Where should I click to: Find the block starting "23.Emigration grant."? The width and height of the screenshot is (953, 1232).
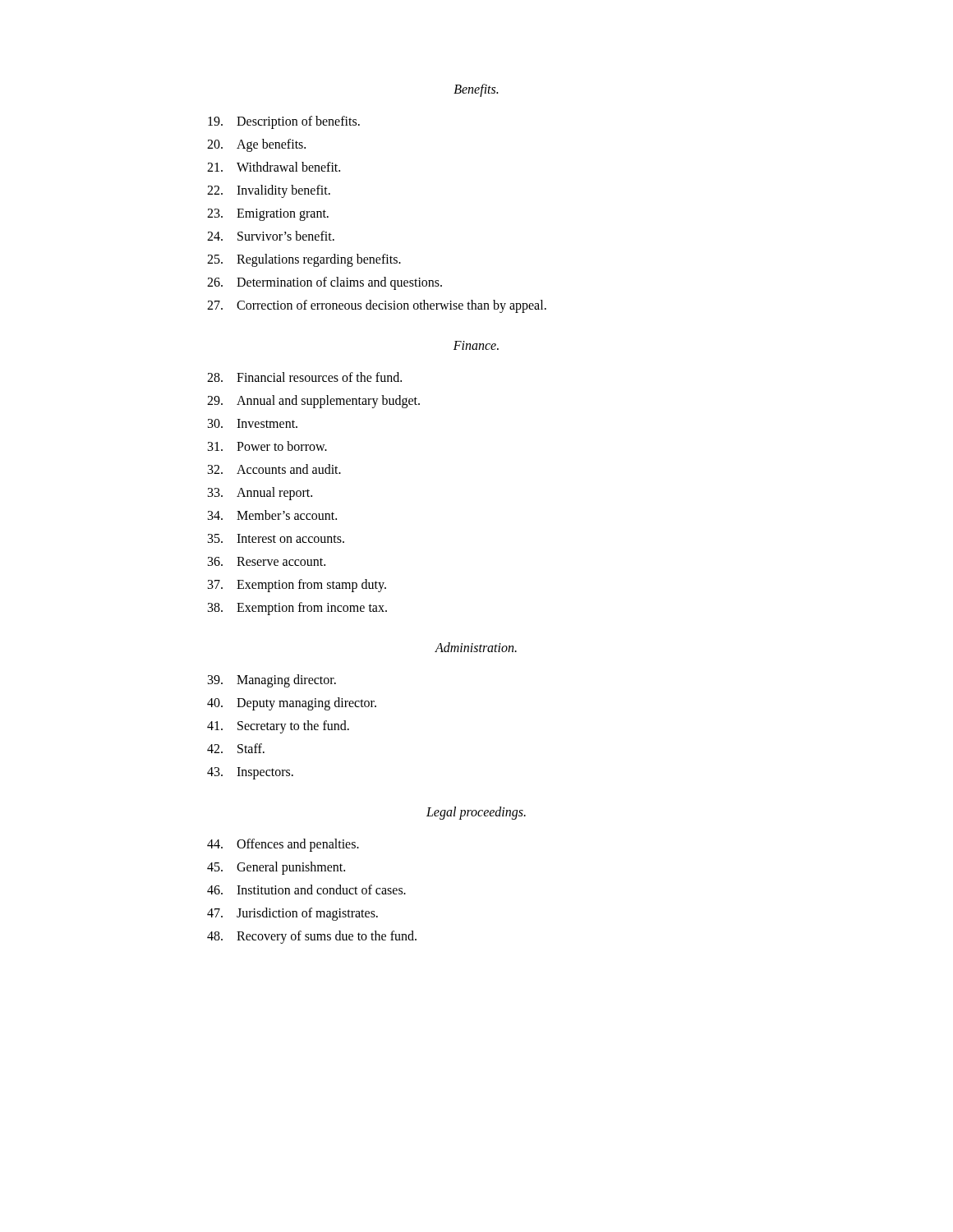(x=268, y=215)
